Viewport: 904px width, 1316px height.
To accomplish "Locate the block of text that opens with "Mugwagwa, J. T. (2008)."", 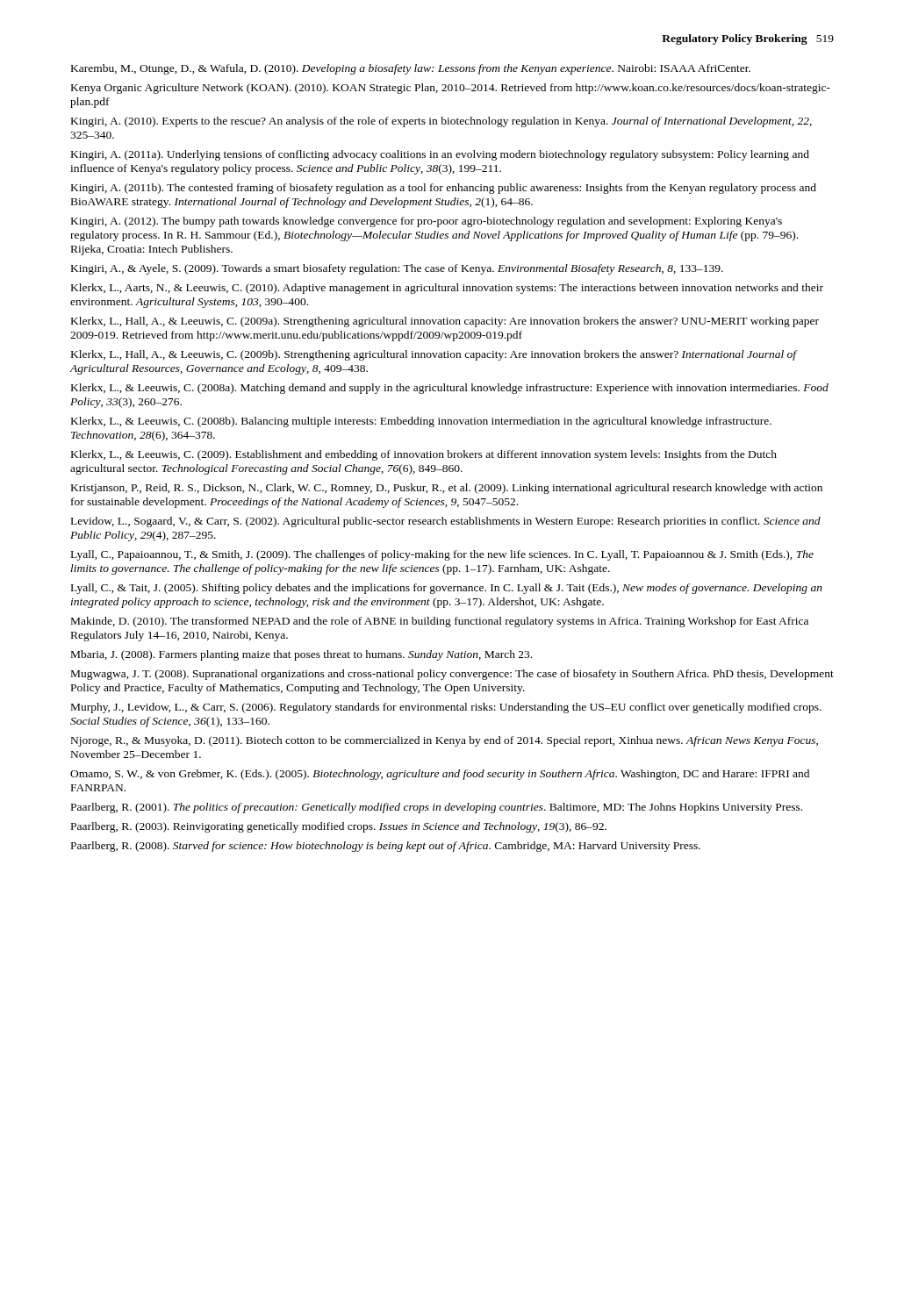I will click(452, 680).
